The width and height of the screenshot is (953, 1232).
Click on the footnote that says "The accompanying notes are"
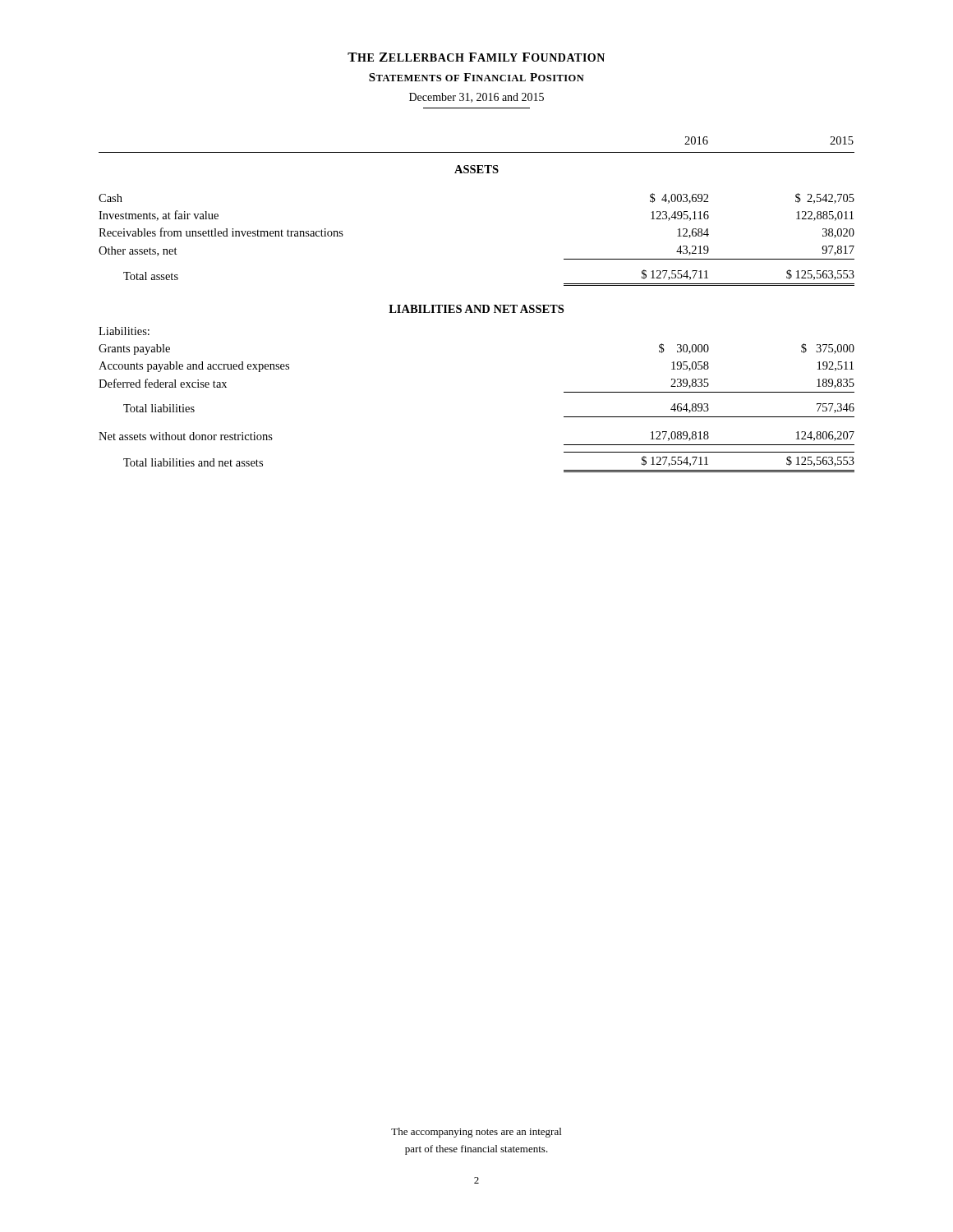click(x=476, y=1140)
